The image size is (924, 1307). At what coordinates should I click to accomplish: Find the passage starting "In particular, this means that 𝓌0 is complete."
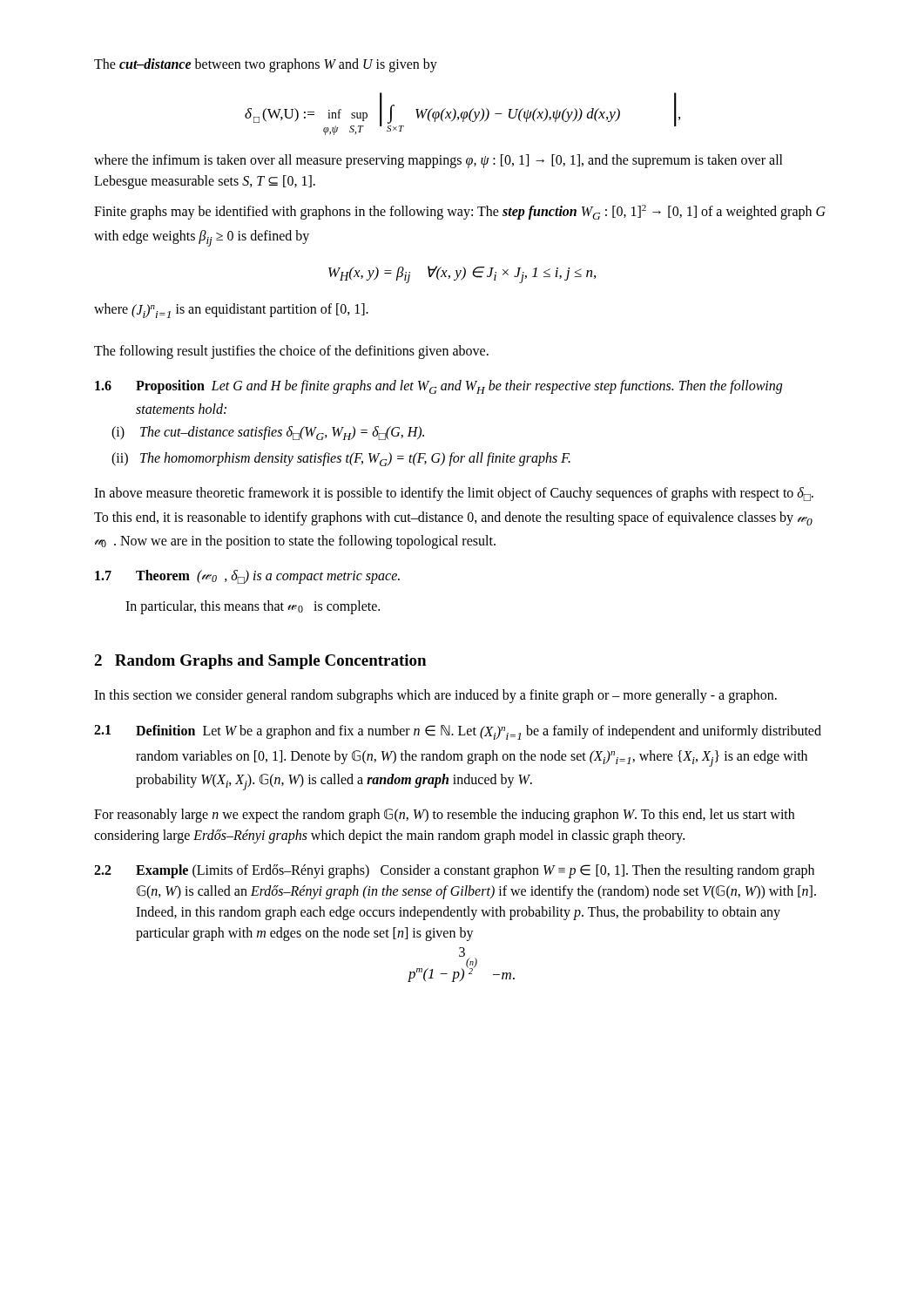click(x=253, y=607)
